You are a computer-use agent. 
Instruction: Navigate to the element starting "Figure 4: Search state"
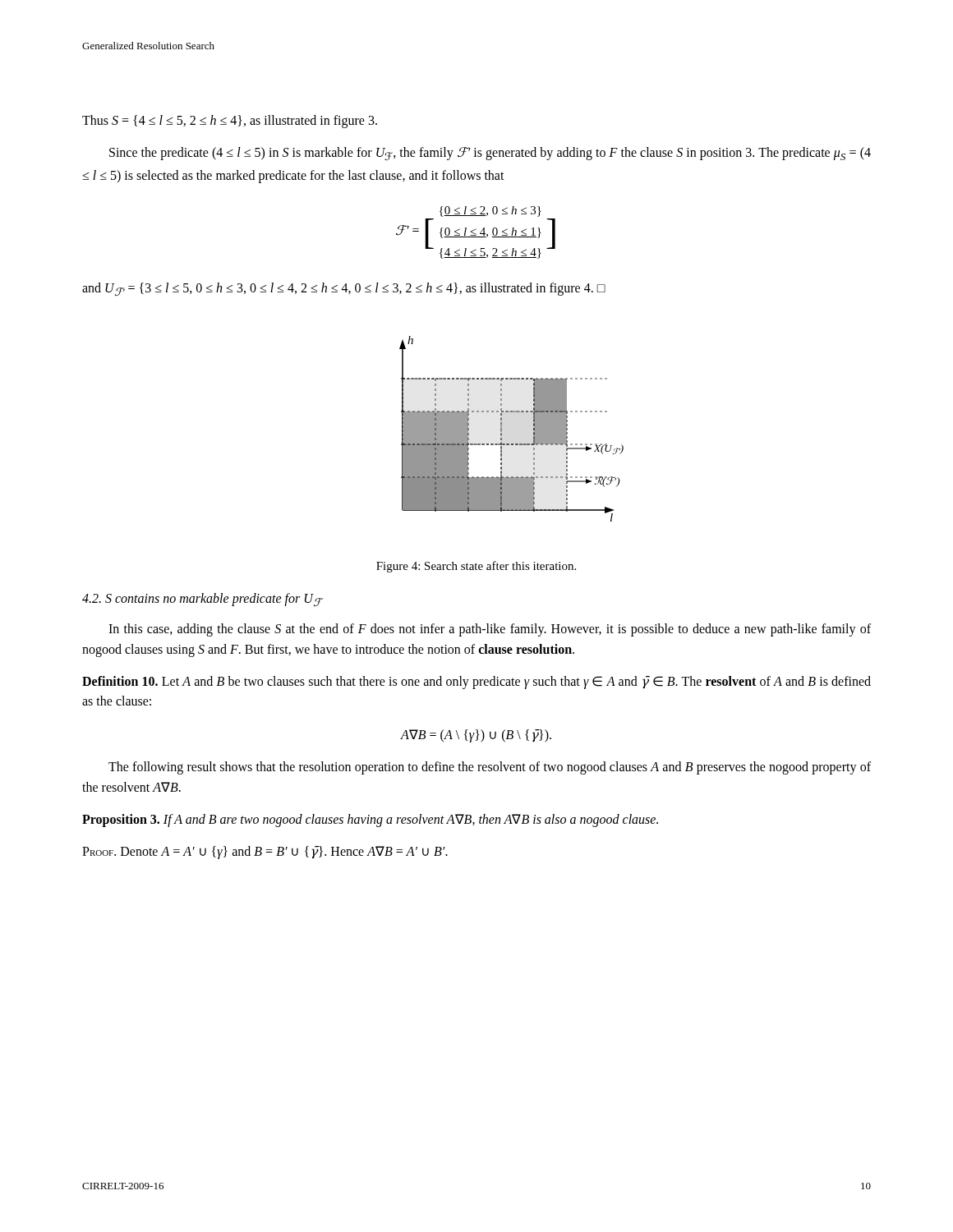476,566
